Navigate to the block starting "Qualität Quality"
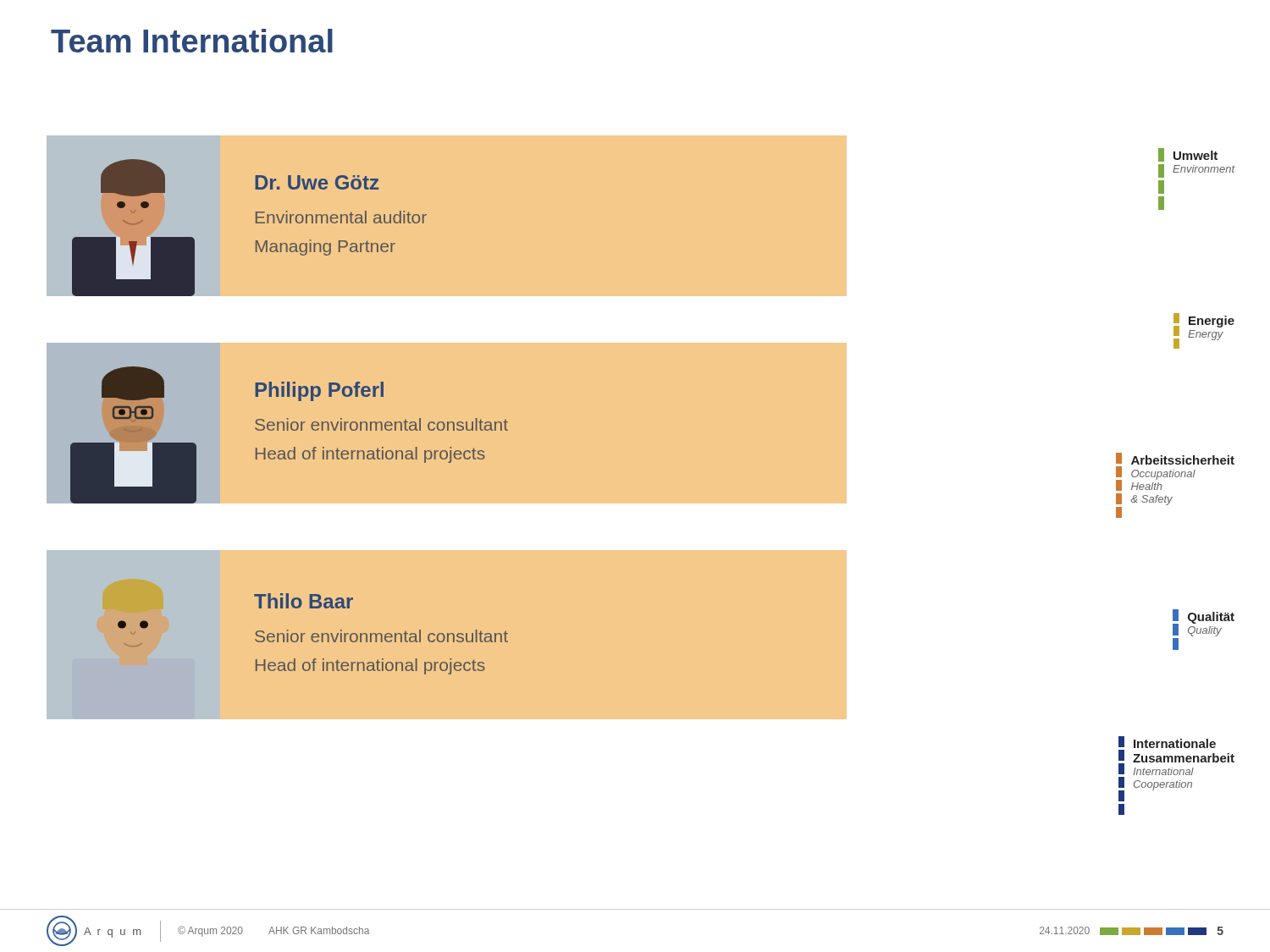This screenshot has height=952, width=1270. pos(1204,630)
